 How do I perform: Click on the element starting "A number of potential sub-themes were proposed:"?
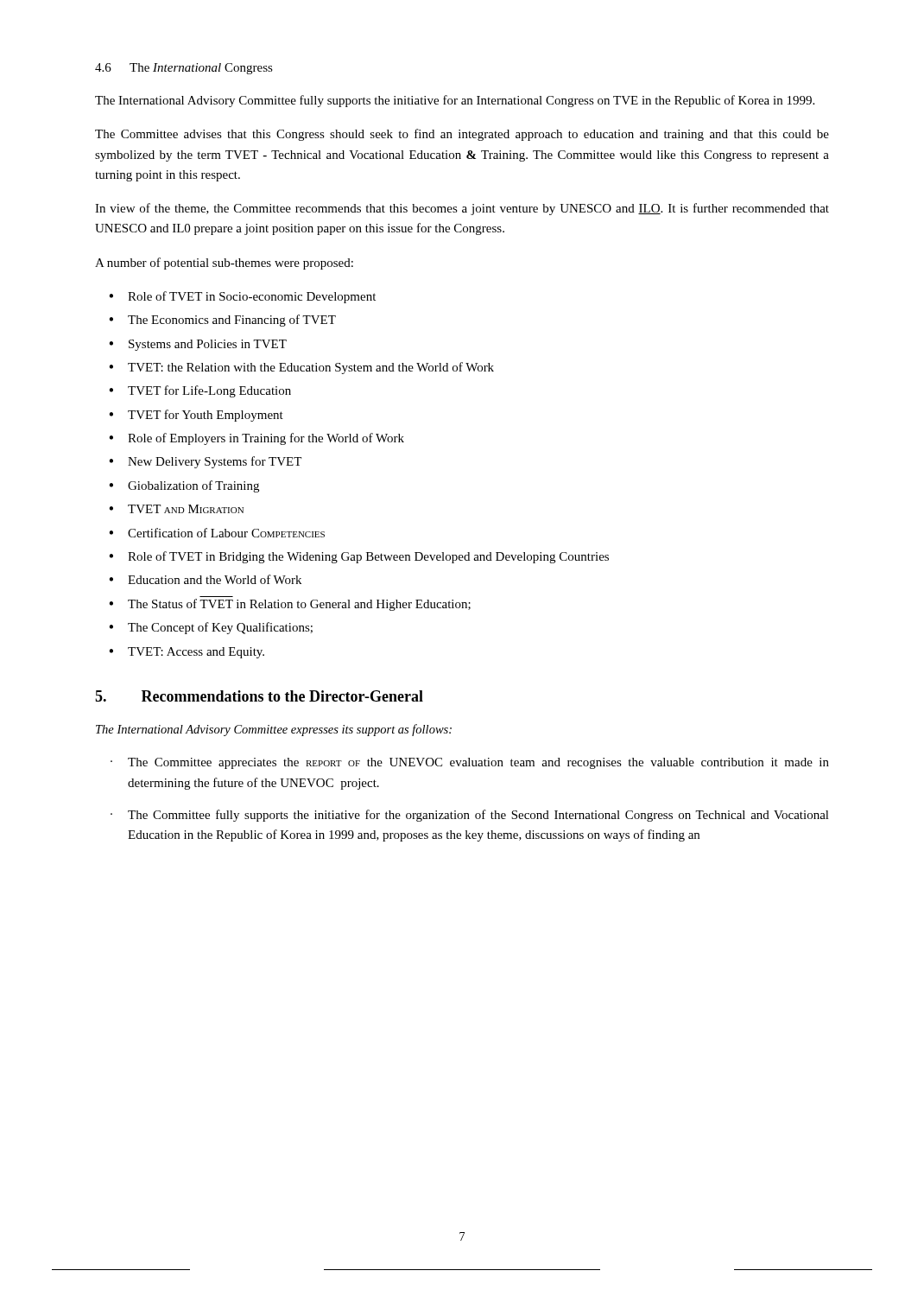(x=224, y=264)
